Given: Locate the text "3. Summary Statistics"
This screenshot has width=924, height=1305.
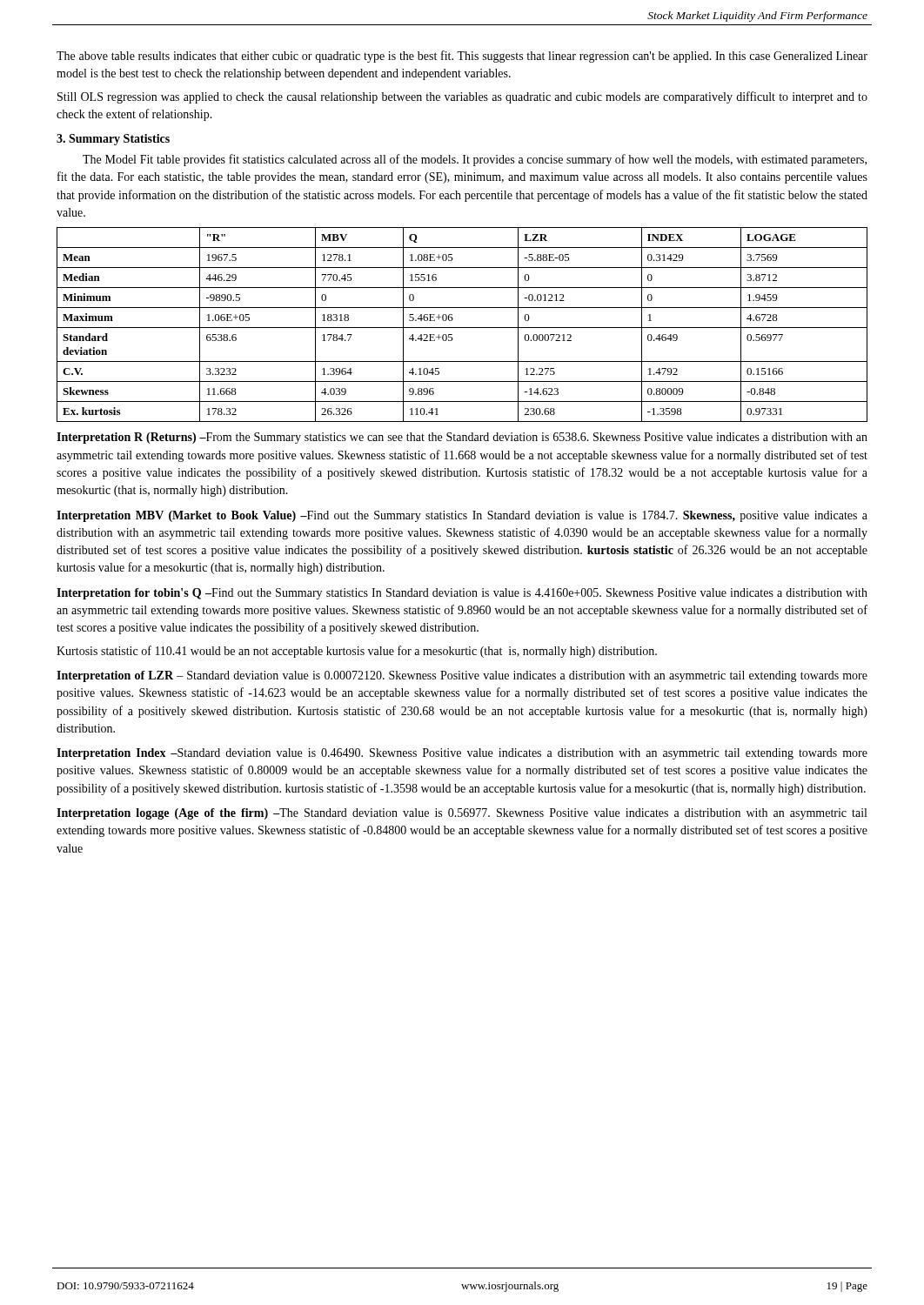Looking at the screenshot, I should (113, 139).
